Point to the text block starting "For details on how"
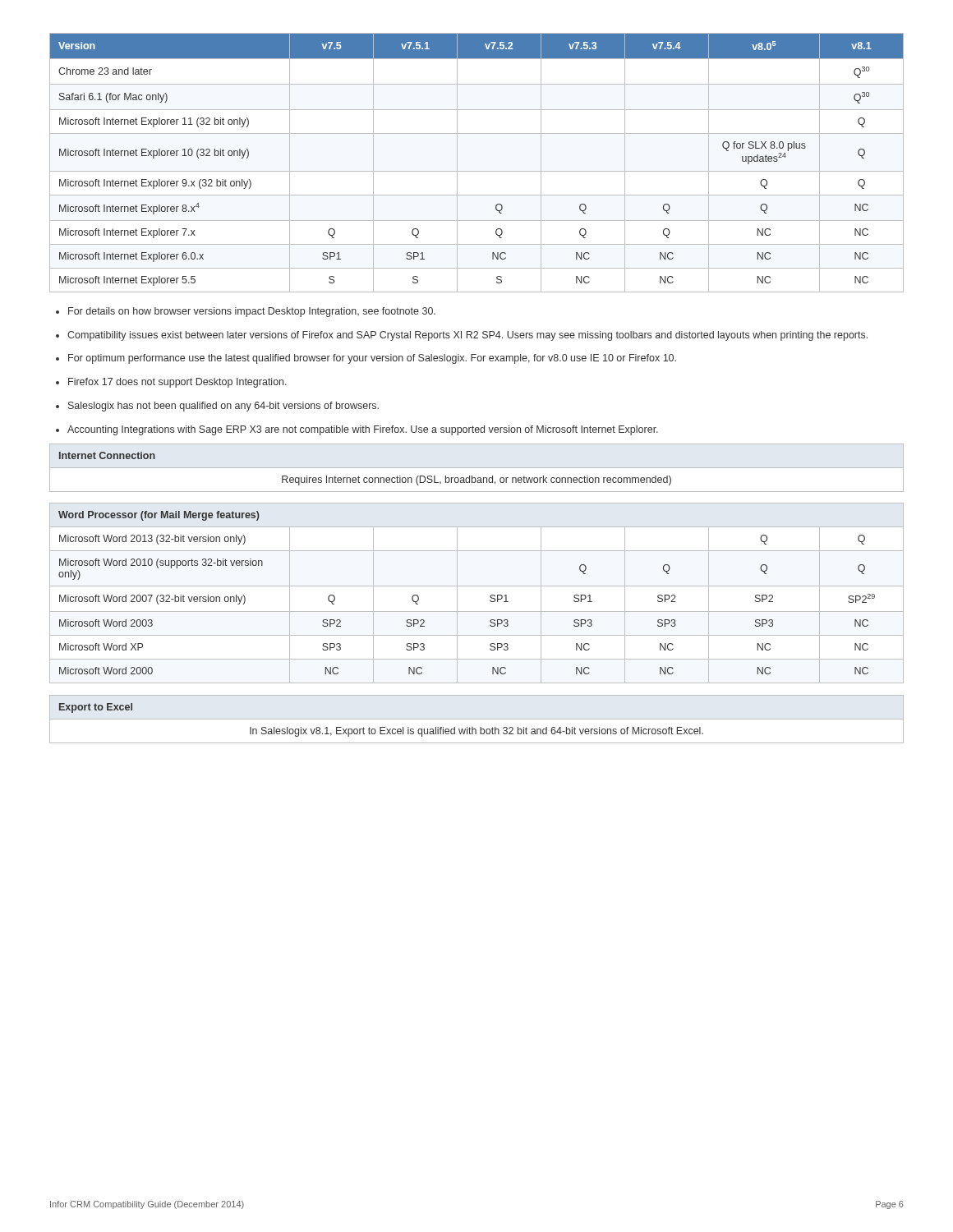This screenshot has width=953, height=1232. click(246, 312)
